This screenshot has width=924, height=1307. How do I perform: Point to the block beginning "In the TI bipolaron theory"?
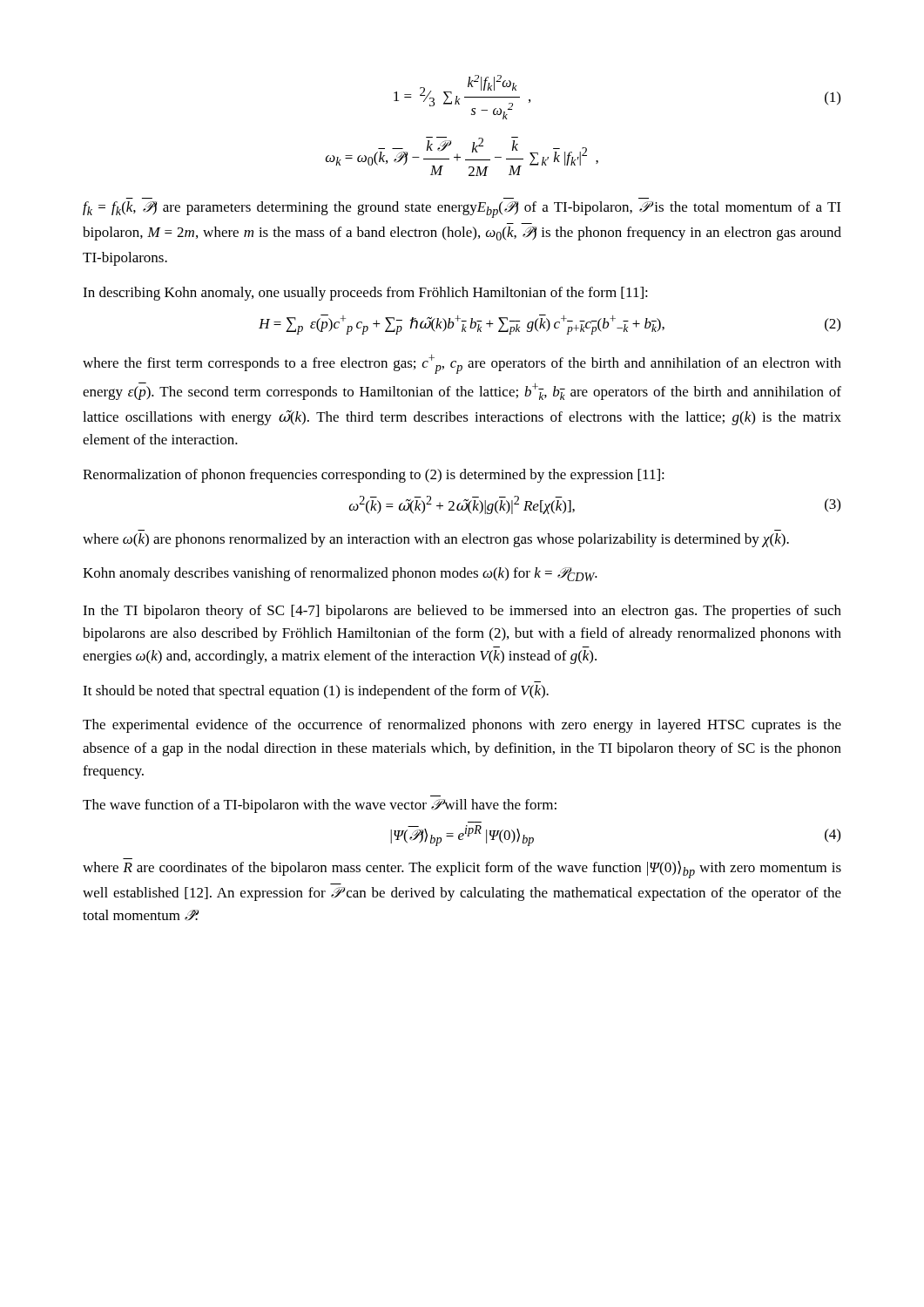click(462, 633)
